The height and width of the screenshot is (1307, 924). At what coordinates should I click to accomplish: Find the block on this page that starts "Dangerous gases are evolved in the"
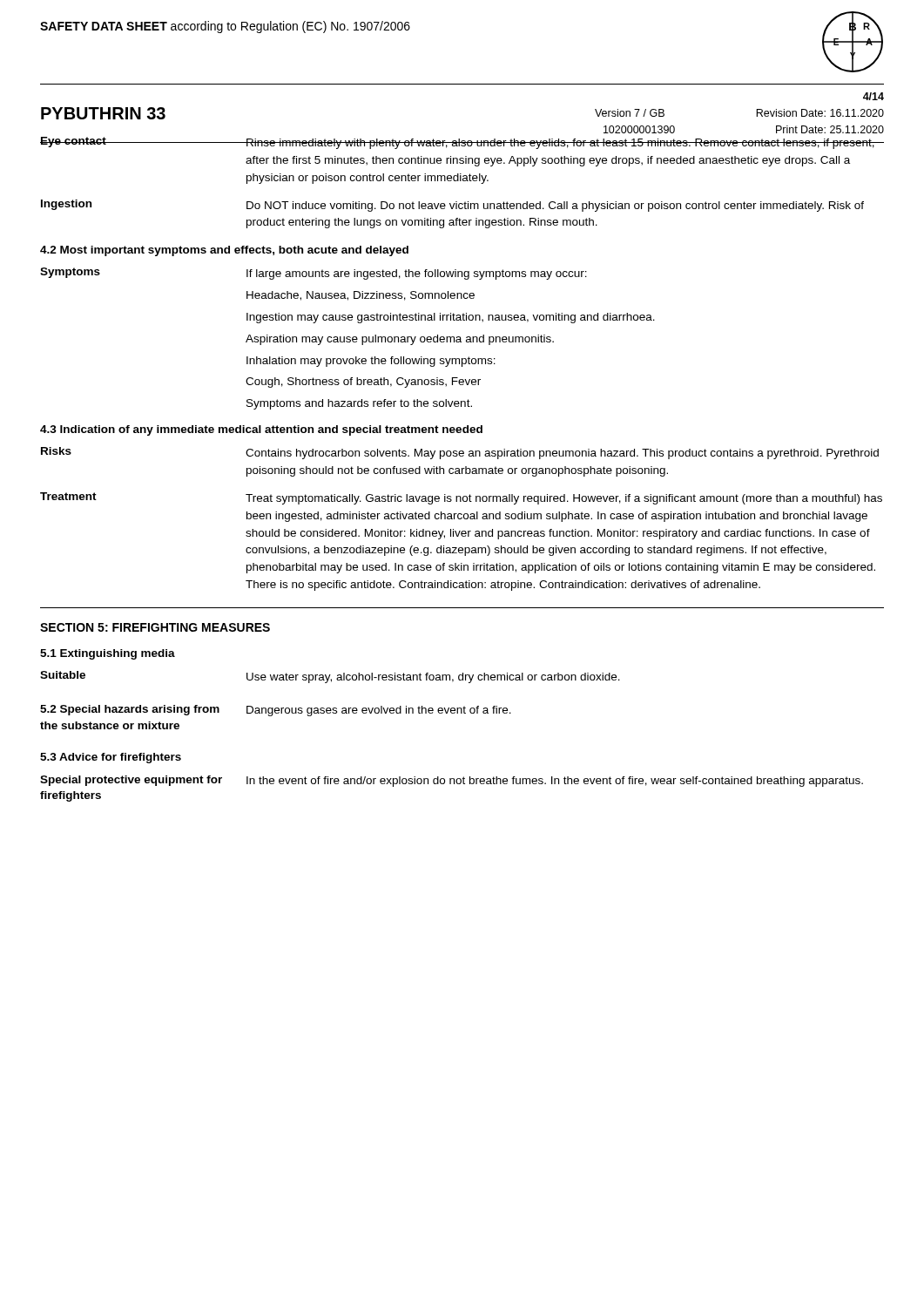click(x=379, y=709)
